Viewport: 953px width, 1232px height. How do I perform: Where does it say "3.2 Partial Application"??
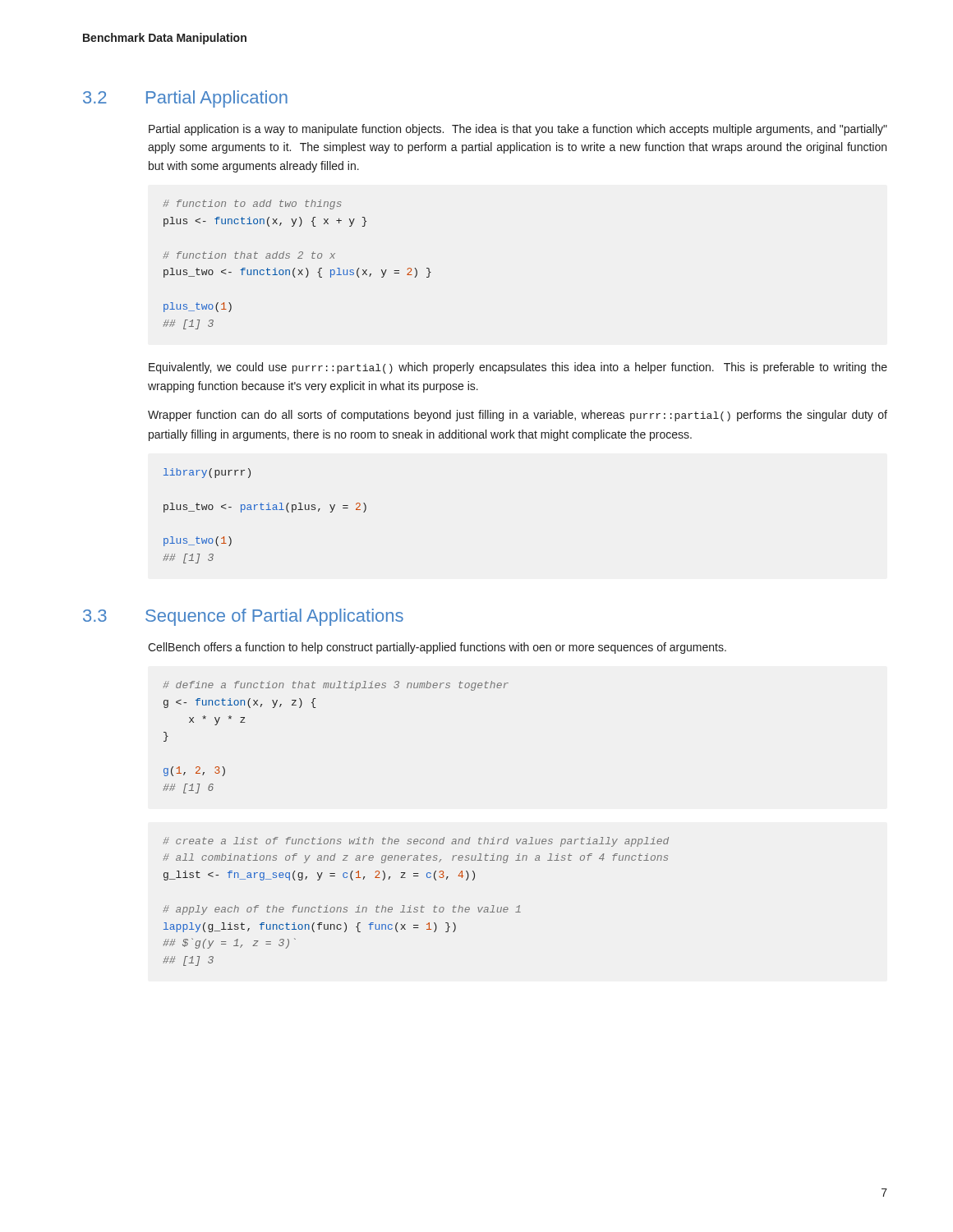click(185, 98)
